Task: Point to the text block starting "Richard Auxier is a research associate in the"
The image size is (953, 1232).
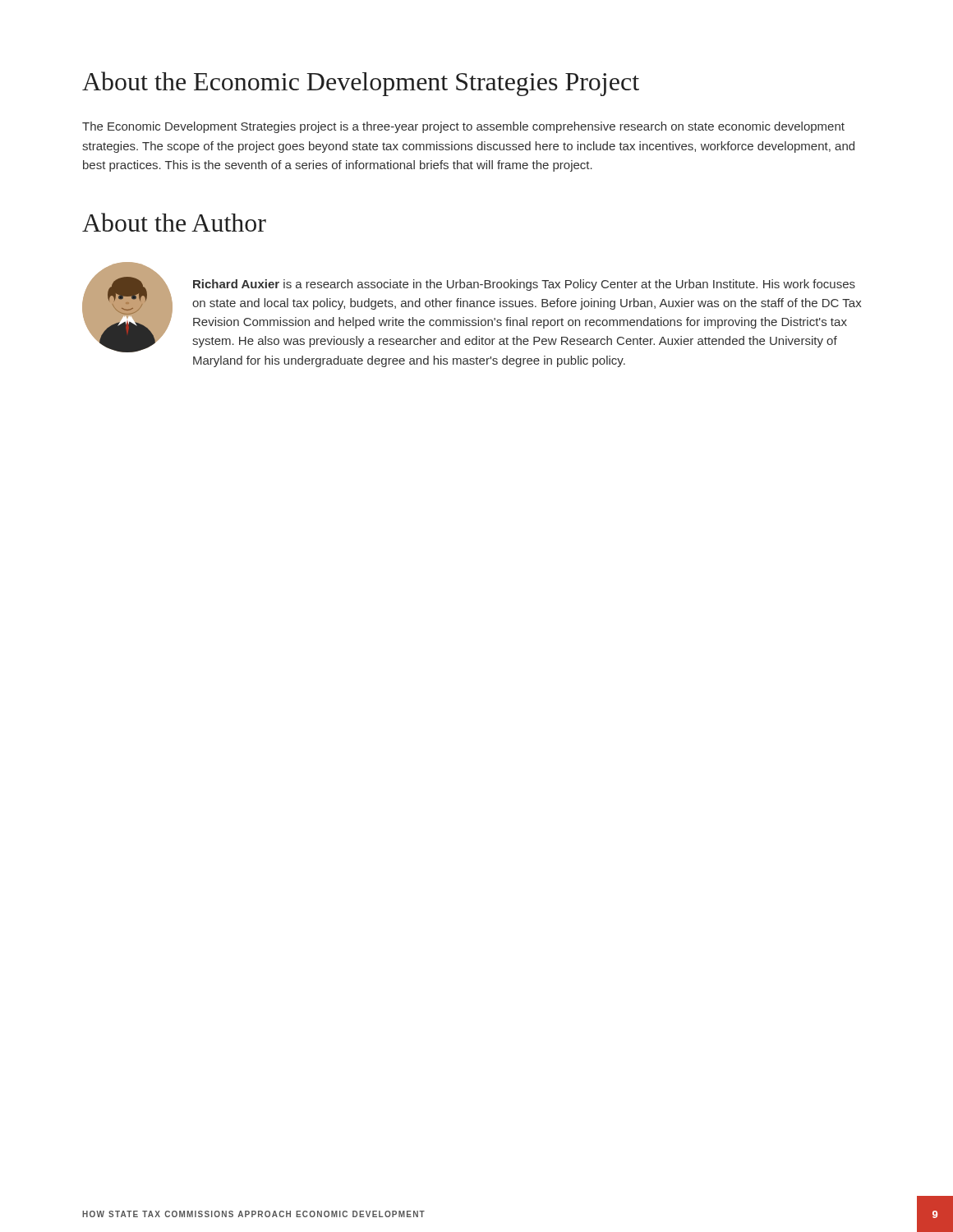Action: 532,322
